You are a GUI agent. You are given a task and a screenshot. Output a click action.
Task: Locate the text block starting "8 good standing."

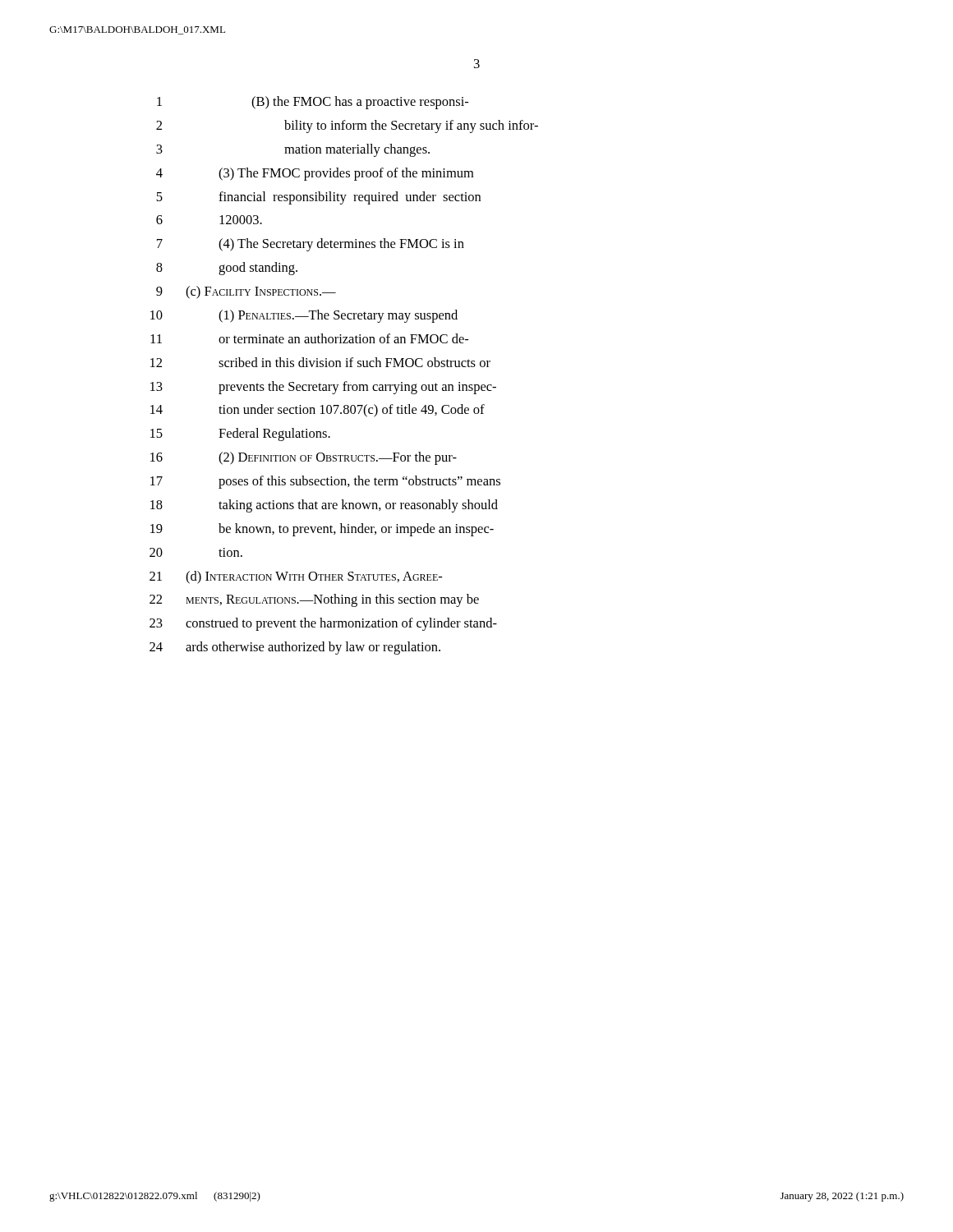coord(227,269)
